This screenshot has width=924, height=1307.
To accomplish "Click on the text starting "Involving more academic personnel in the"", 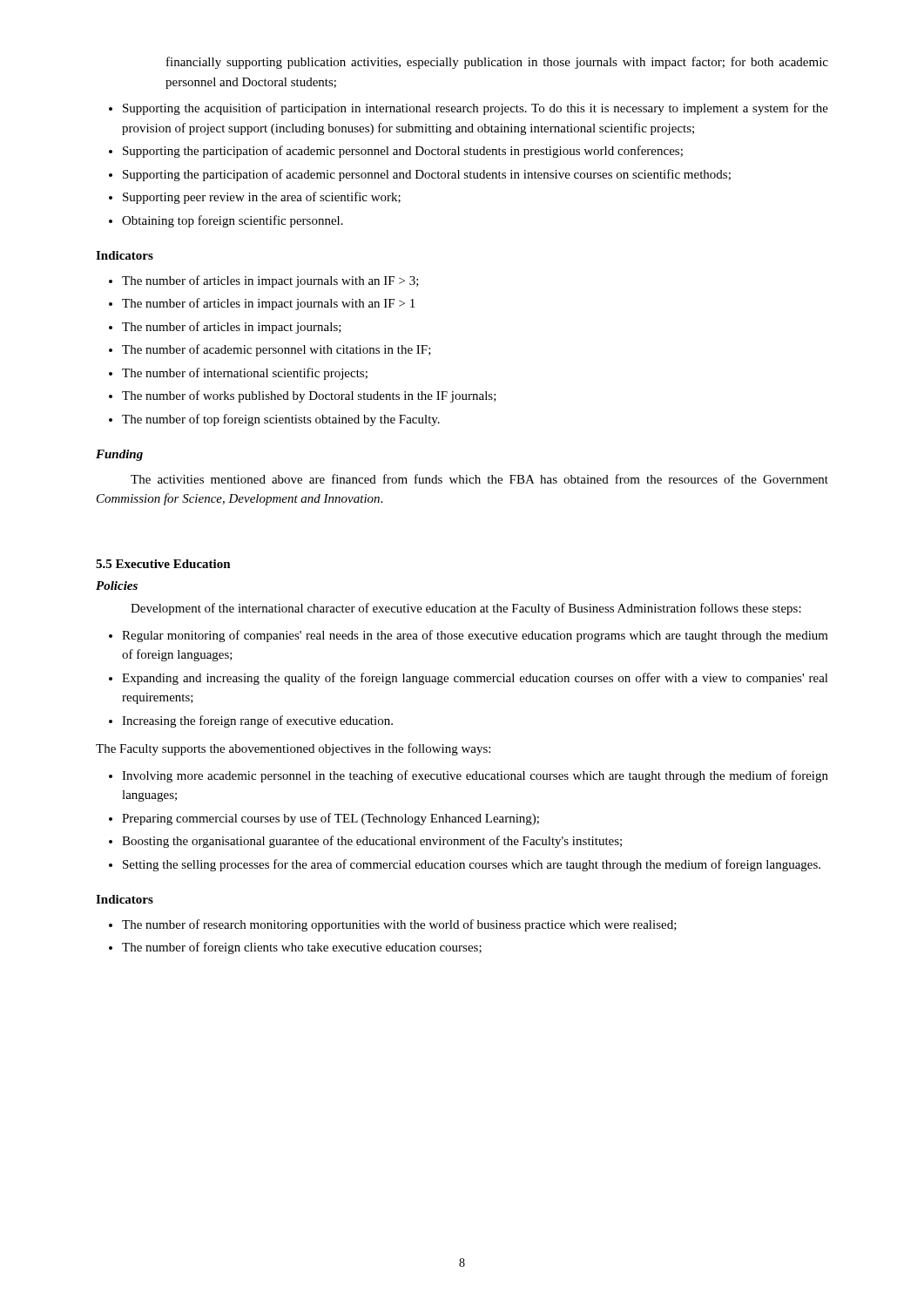I will click(x=475, y=785).
